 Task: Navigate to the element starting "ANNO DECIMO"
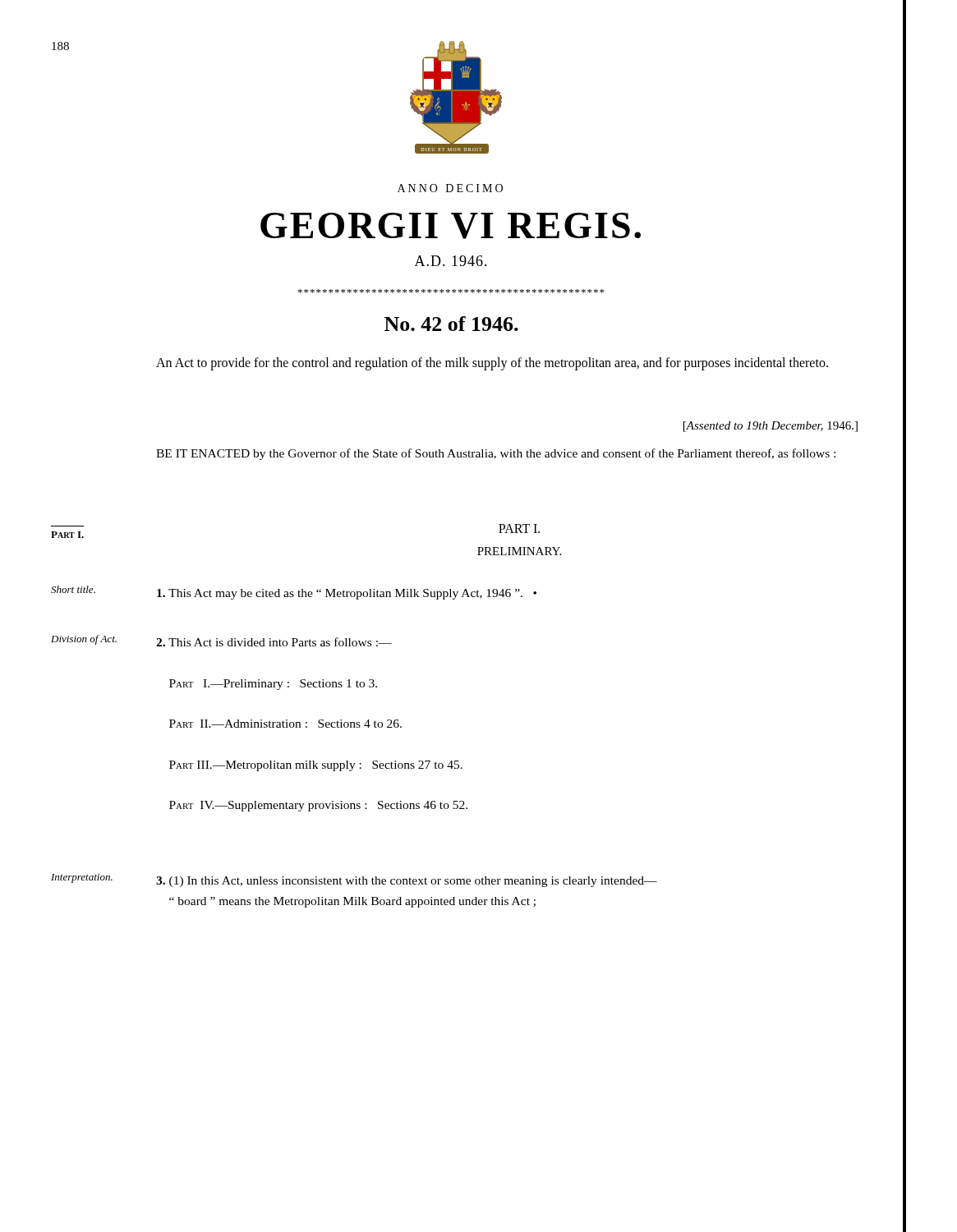(451, 188)
